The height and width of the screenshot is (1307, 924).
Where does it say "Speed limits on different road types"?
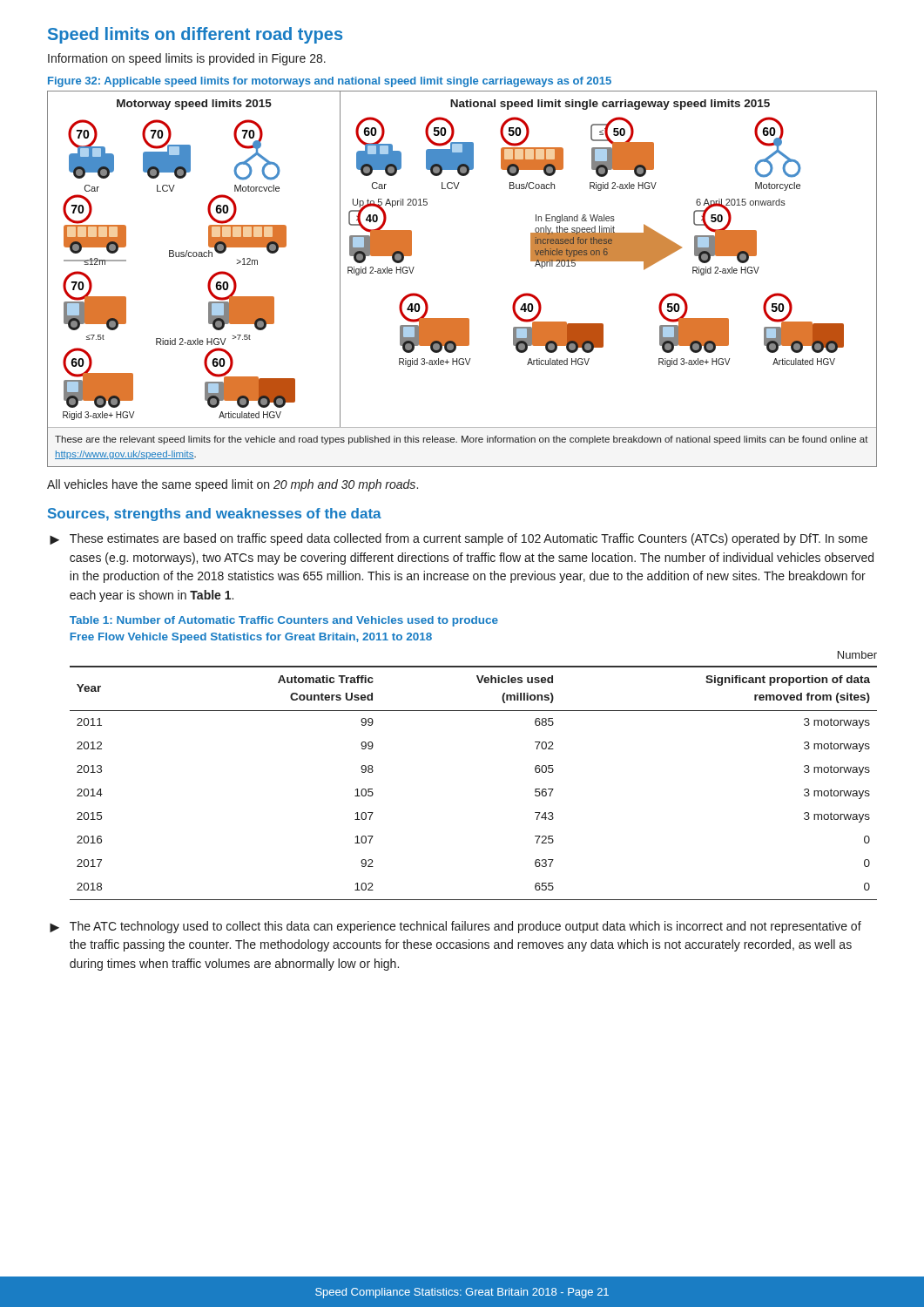click(x=195, y=34)
